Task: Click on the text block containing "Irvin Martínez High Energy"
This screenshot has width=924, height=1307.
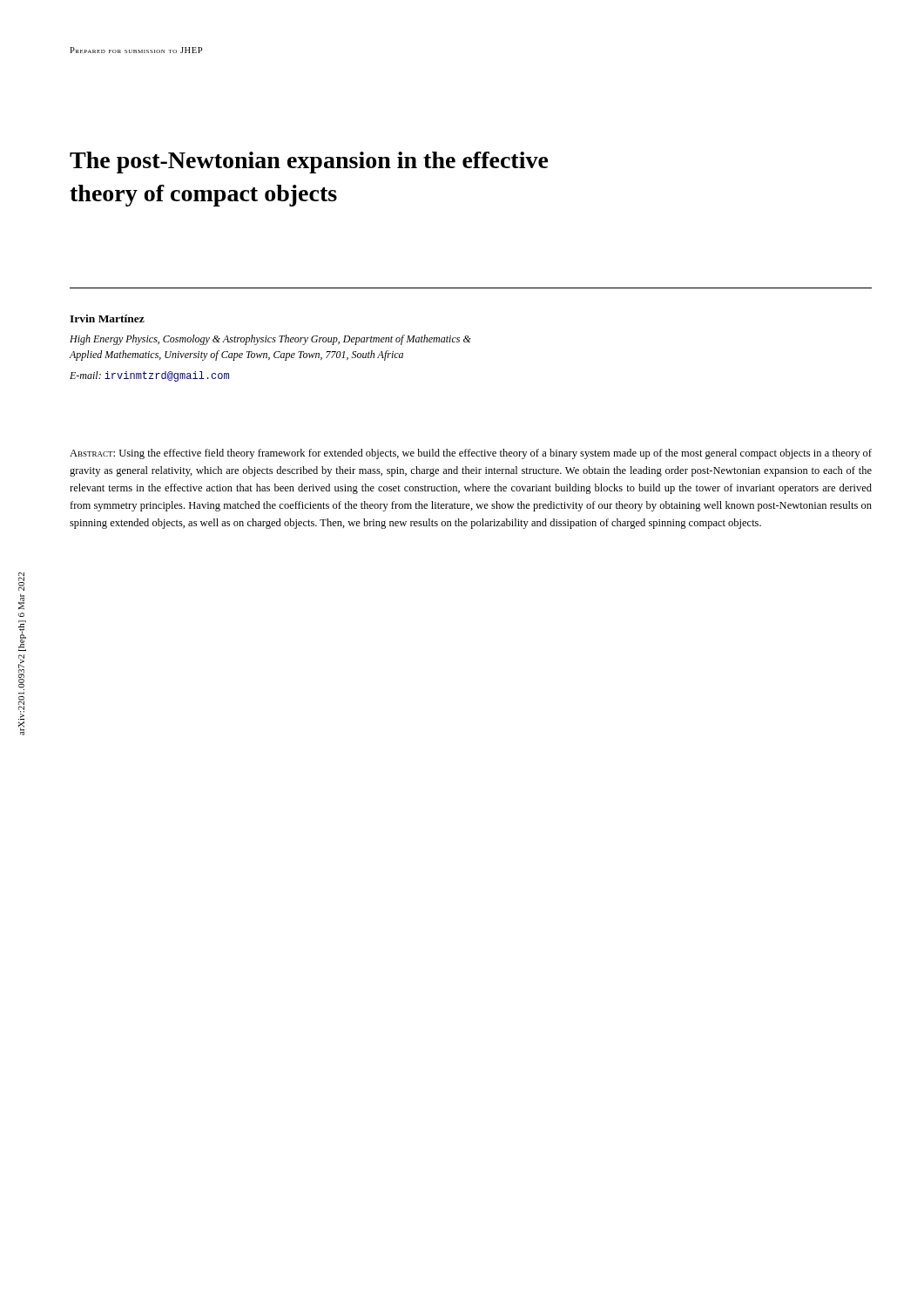Action: pyautogui.click(x=471, y=347)
